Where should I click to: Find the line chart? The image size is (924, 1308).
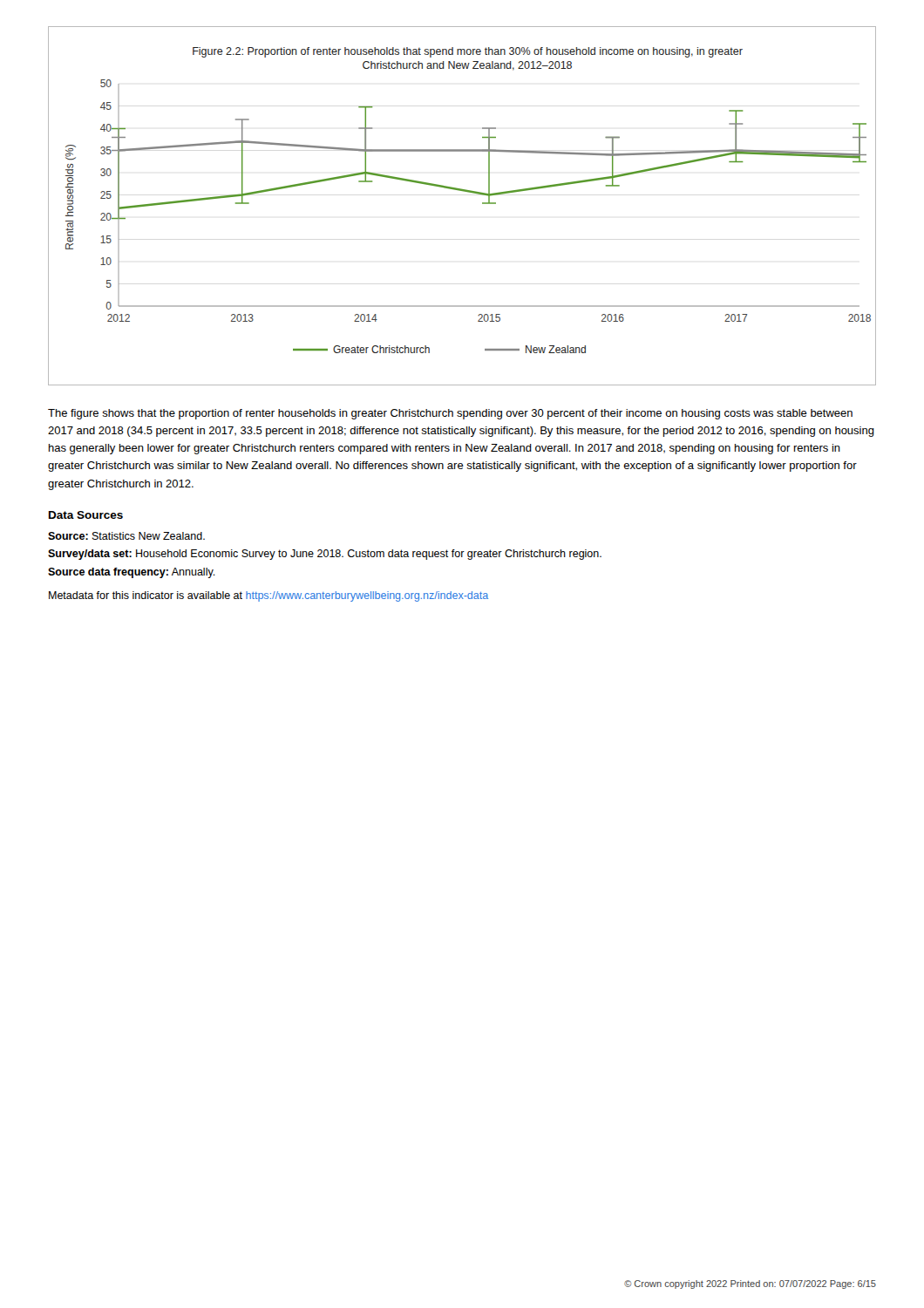462,206
